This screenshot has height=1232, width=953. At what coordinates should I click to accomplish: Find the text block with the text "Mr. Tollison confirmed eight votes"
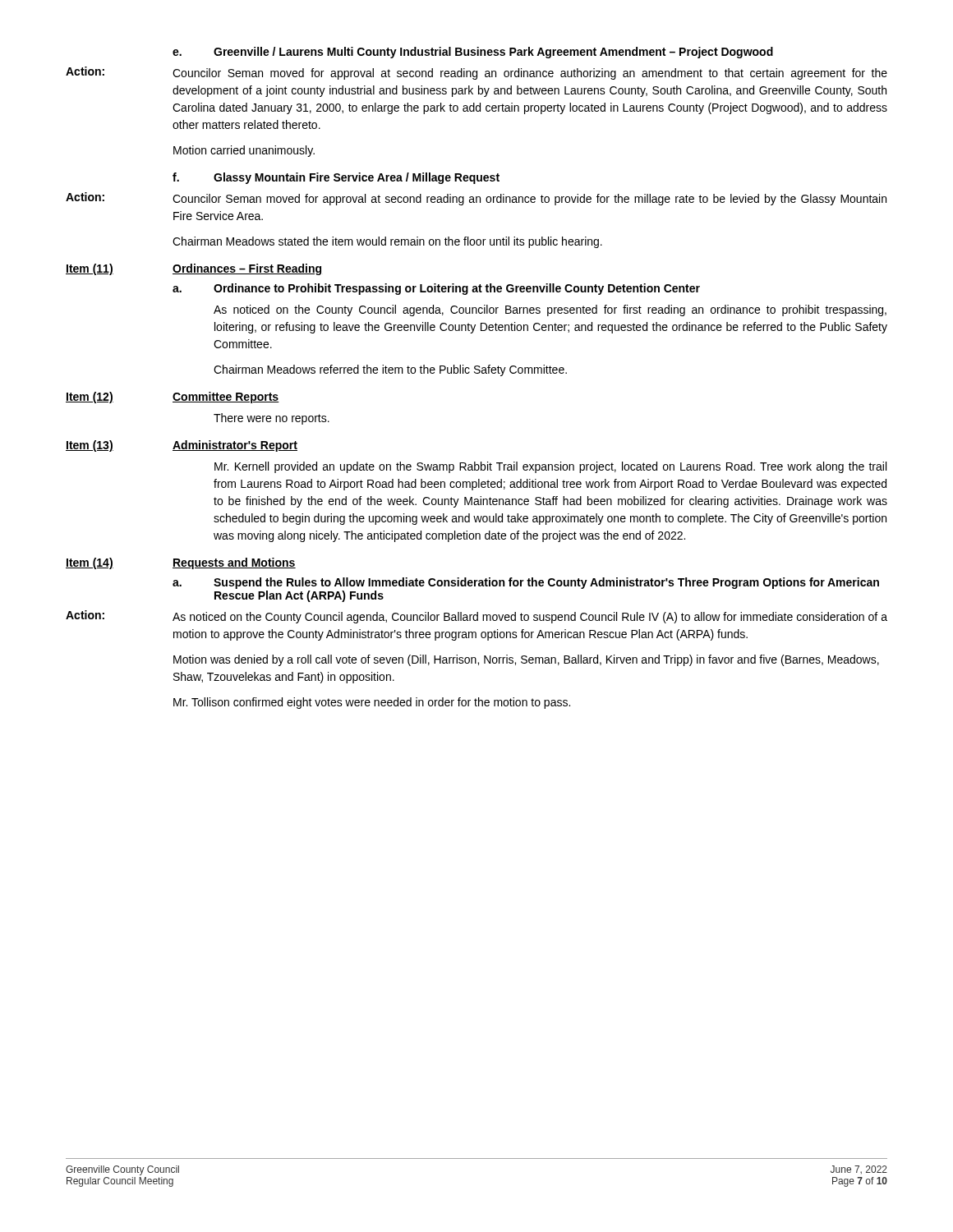pyautogui.click(x=476, y=703)
